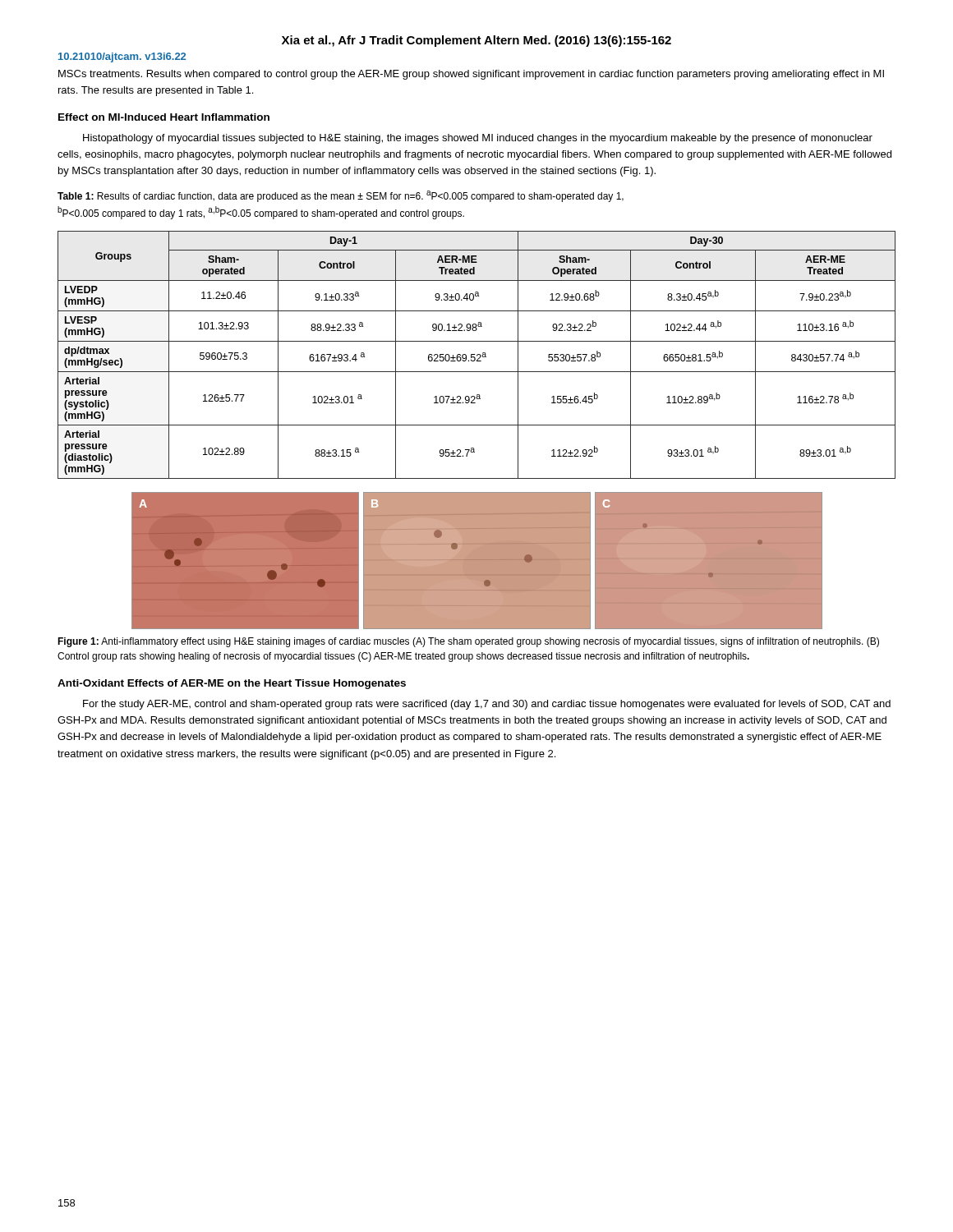Click on the text that says "21010/ajtcam. v13i6.22"
Screen dimensions: 1232x953
coord(122,57)
